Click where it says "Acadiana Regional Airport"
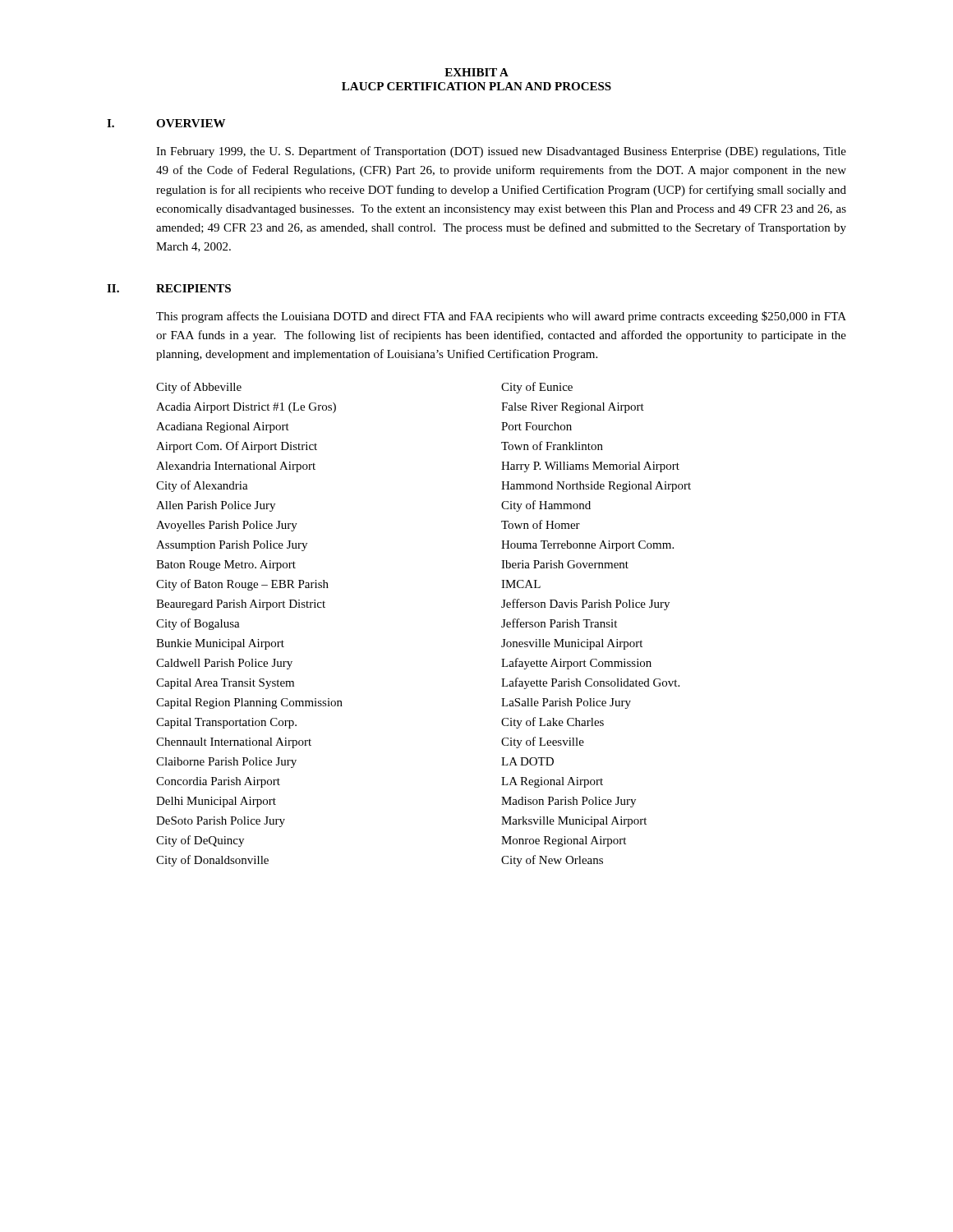Image resolution: width=953 pixels, height=1232 pixels. (222, 426)
